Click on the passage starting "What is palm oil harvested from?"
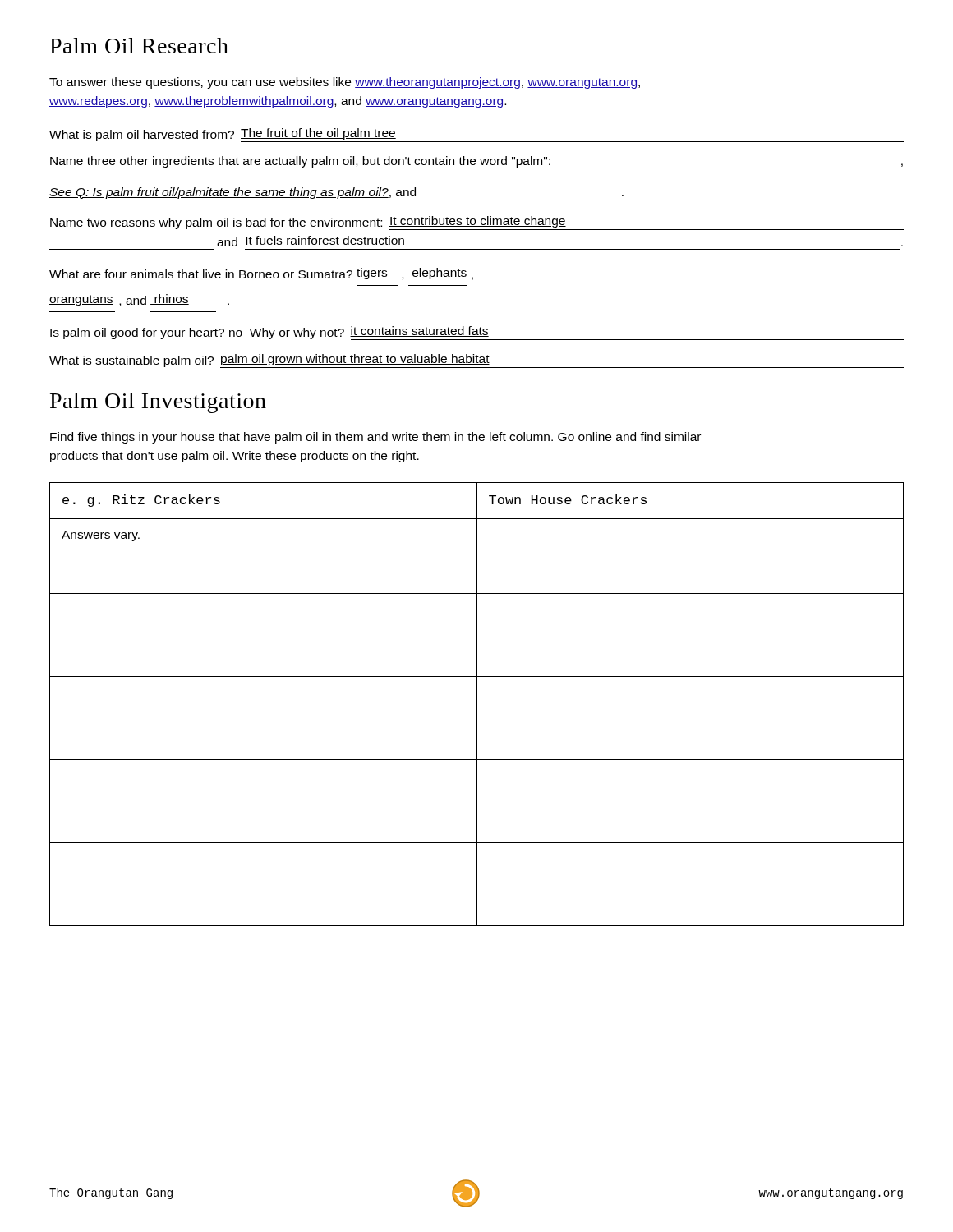The image size is (953, 1232). [x=476, y=133]
